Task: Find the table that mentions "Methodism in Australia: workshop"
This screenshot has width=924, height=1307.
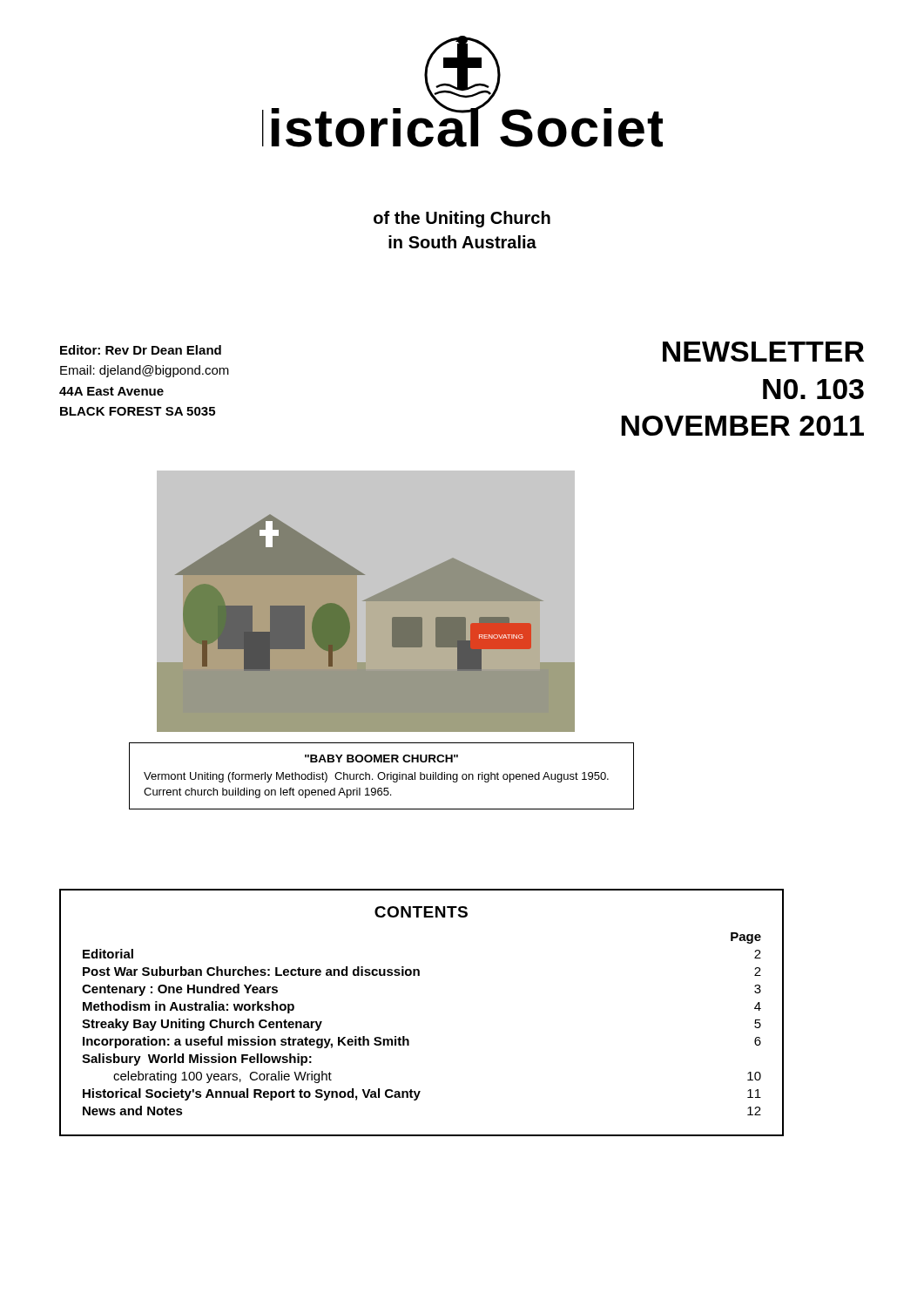Action: [422, 1012]
